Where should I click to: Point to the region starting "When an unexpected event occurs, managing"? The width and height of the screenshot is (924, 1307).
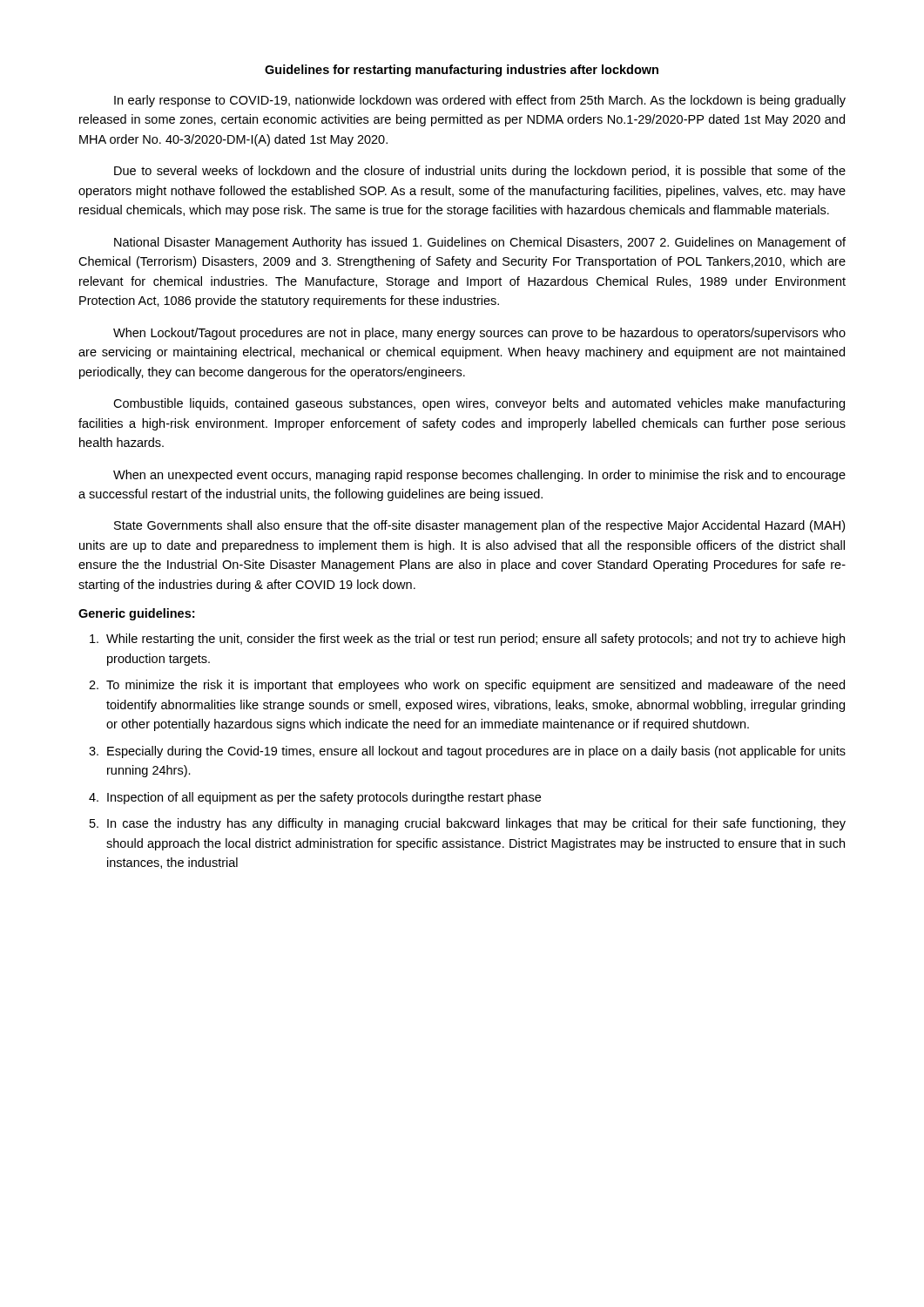(462, 484)
